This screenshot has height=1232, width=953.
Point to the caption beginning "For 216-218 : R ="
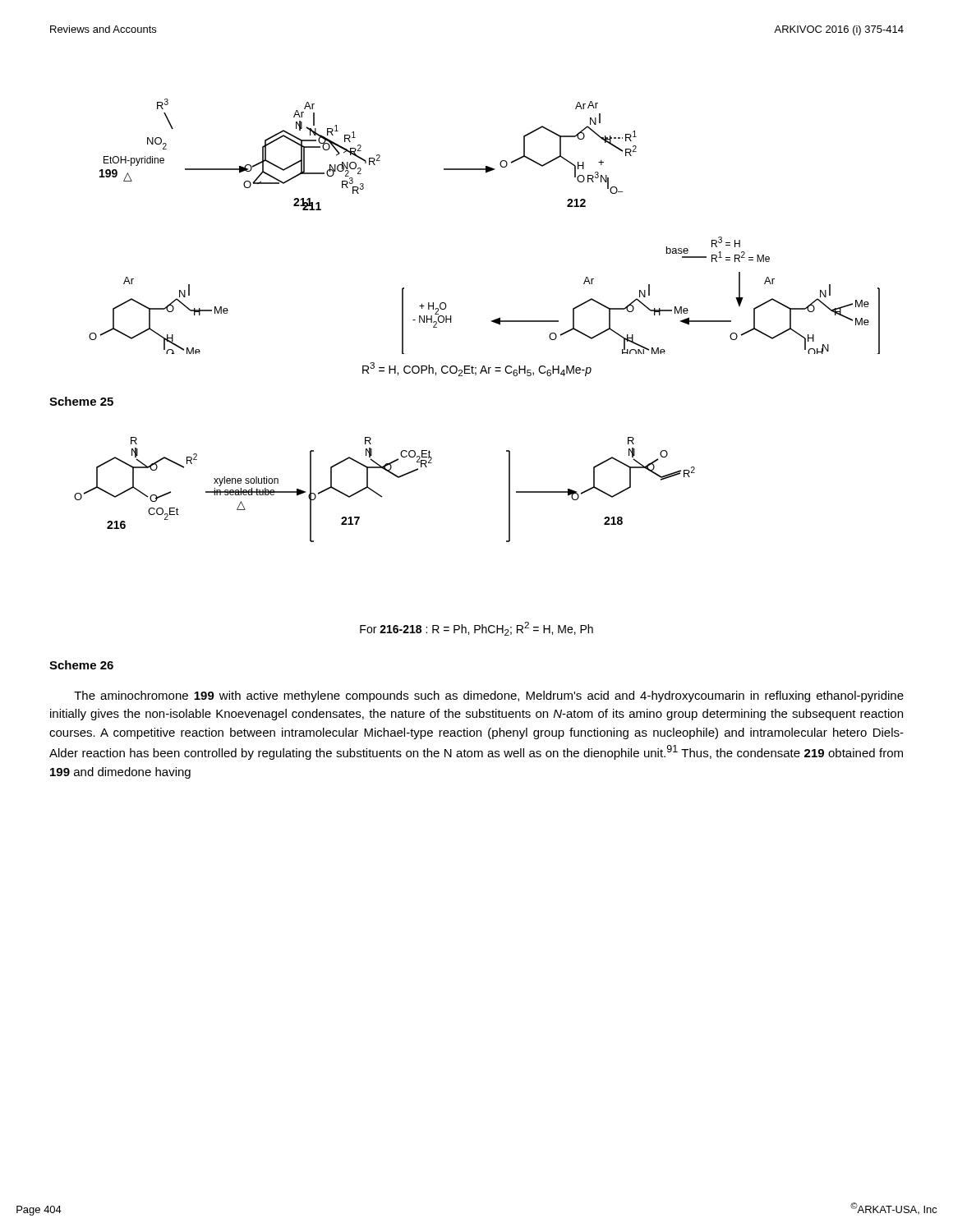pos(476,629)
